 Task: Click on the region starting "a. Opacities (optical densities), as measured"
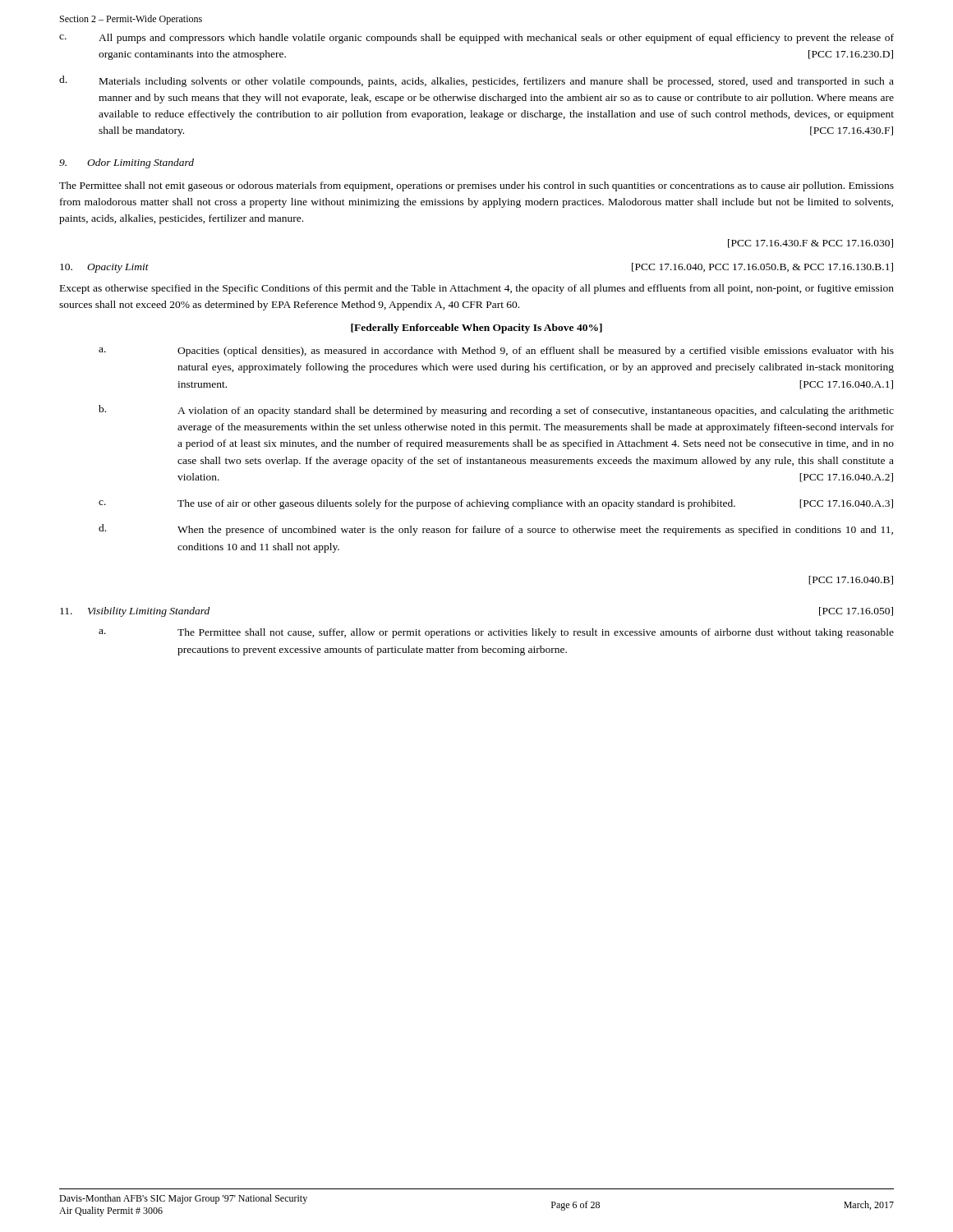click(x=476, y=367)
